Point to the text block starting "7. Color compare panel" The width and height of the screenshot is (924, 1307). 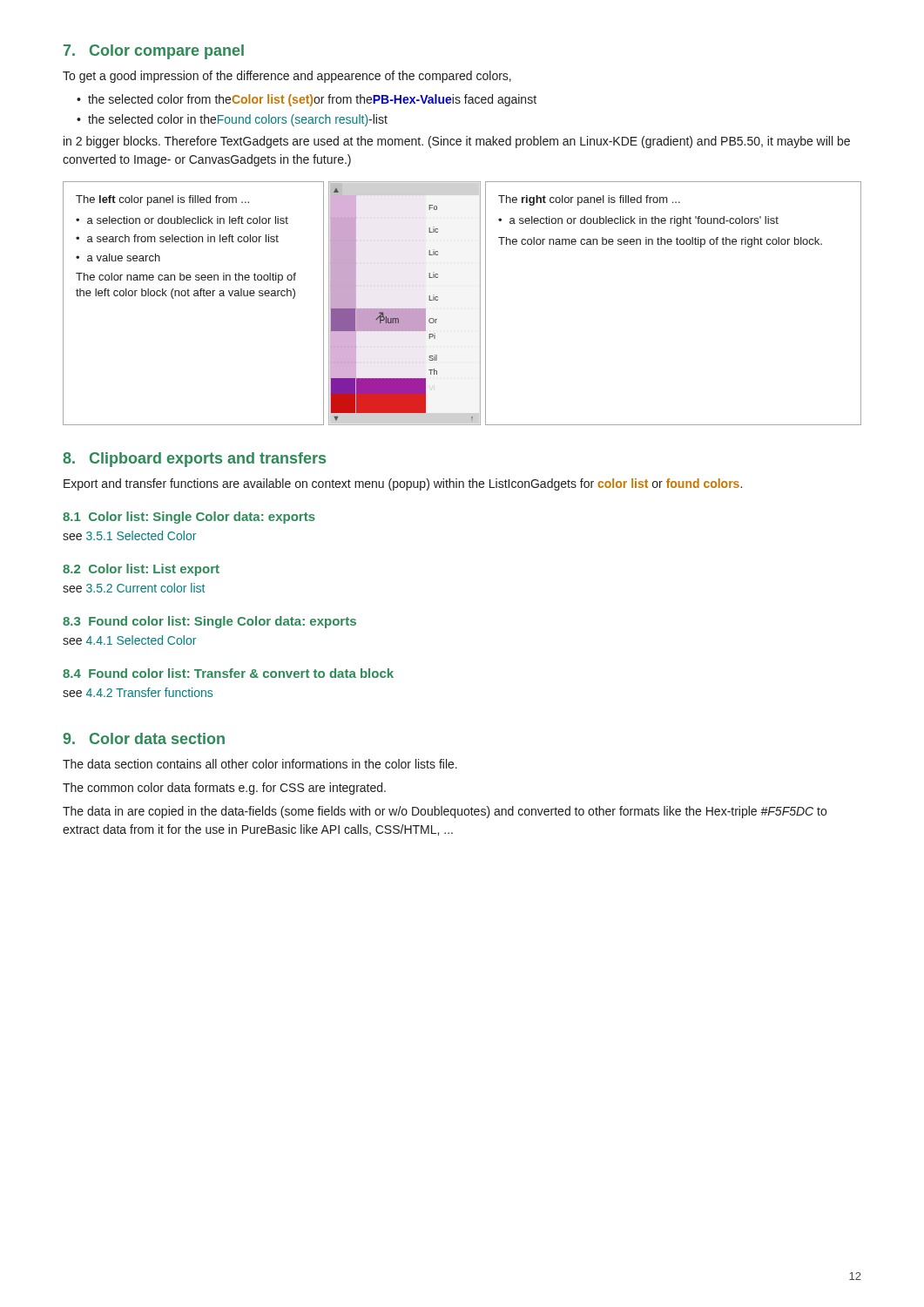pyautogui.click(x=154, y=51)
